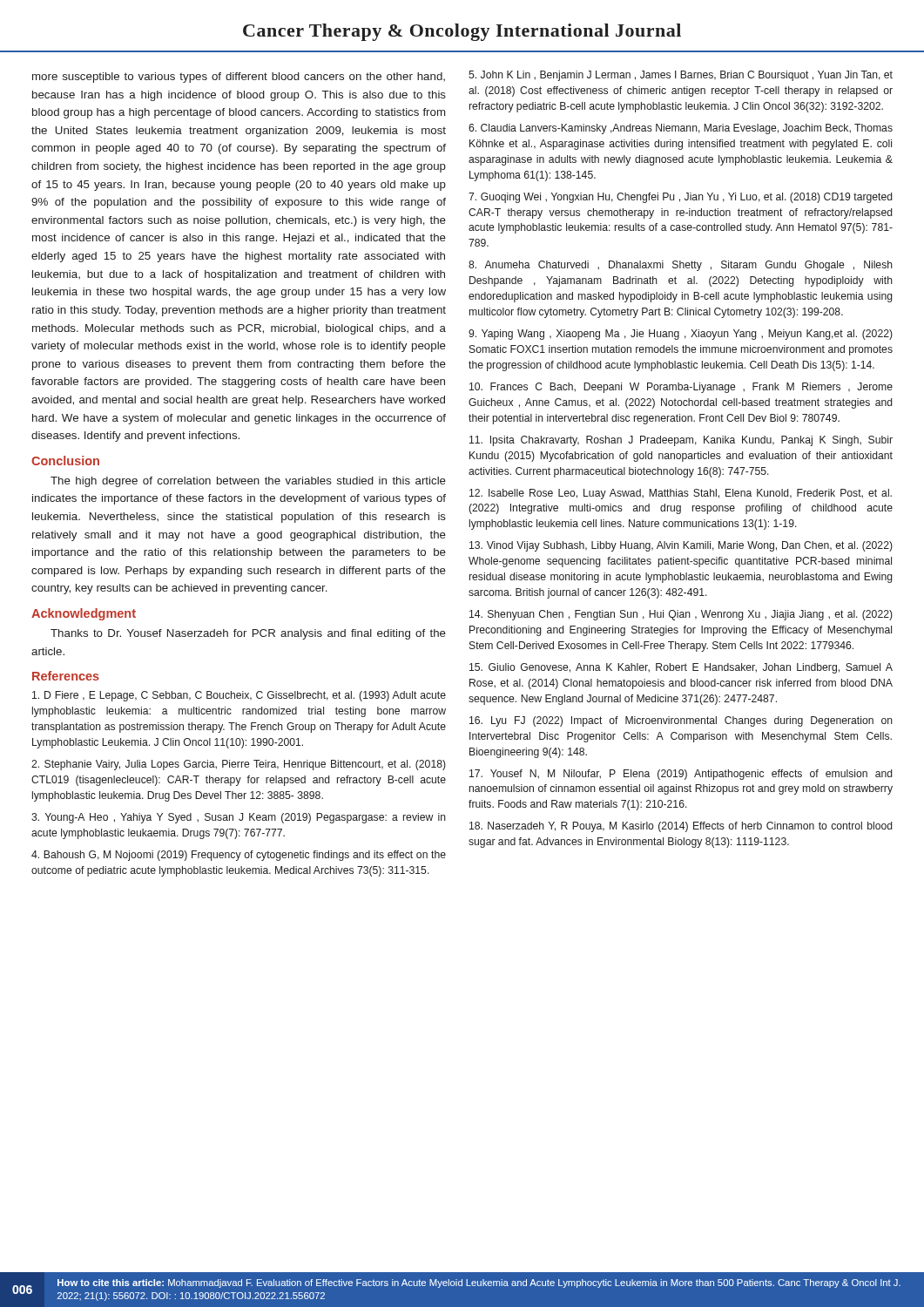Locate the text block with the text "The high degree of correlation"
The height and width of the screenshot is (1307, 924).
(239, 535)
